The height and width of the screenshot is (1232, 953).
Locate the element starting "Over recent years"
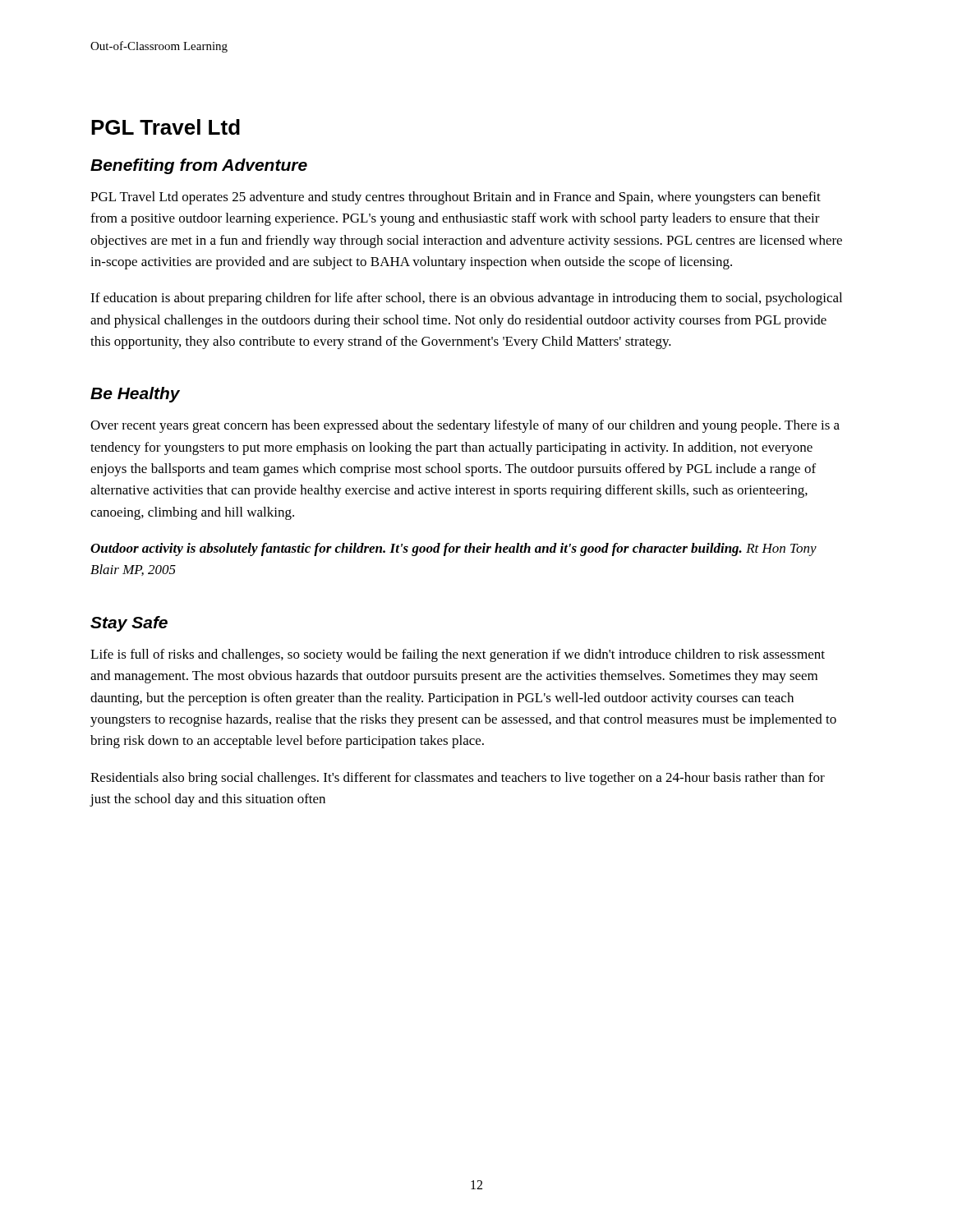coord(465,469)
